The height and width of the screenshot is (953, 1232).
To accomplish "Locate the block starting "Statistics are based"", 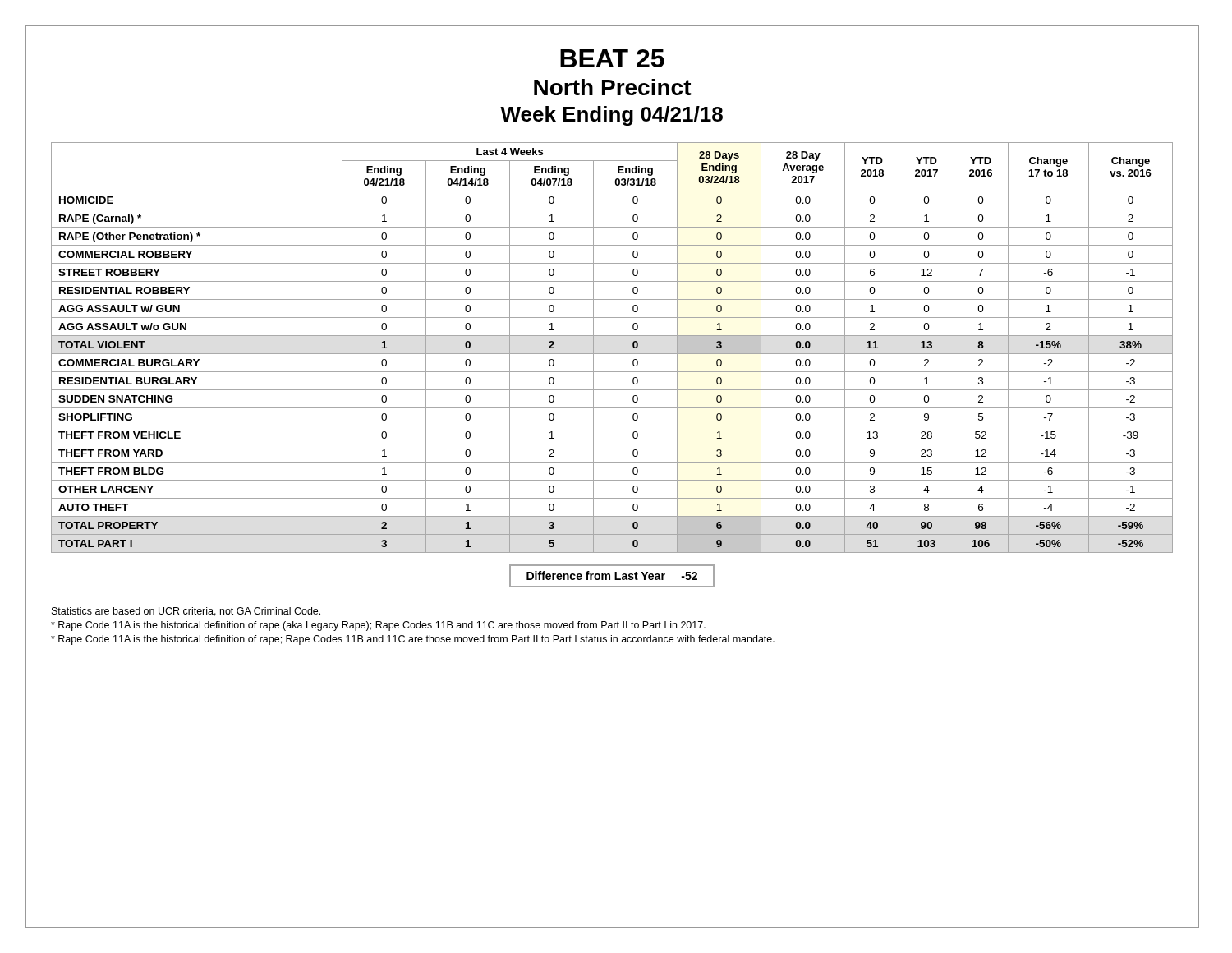I will click(612, 625).
